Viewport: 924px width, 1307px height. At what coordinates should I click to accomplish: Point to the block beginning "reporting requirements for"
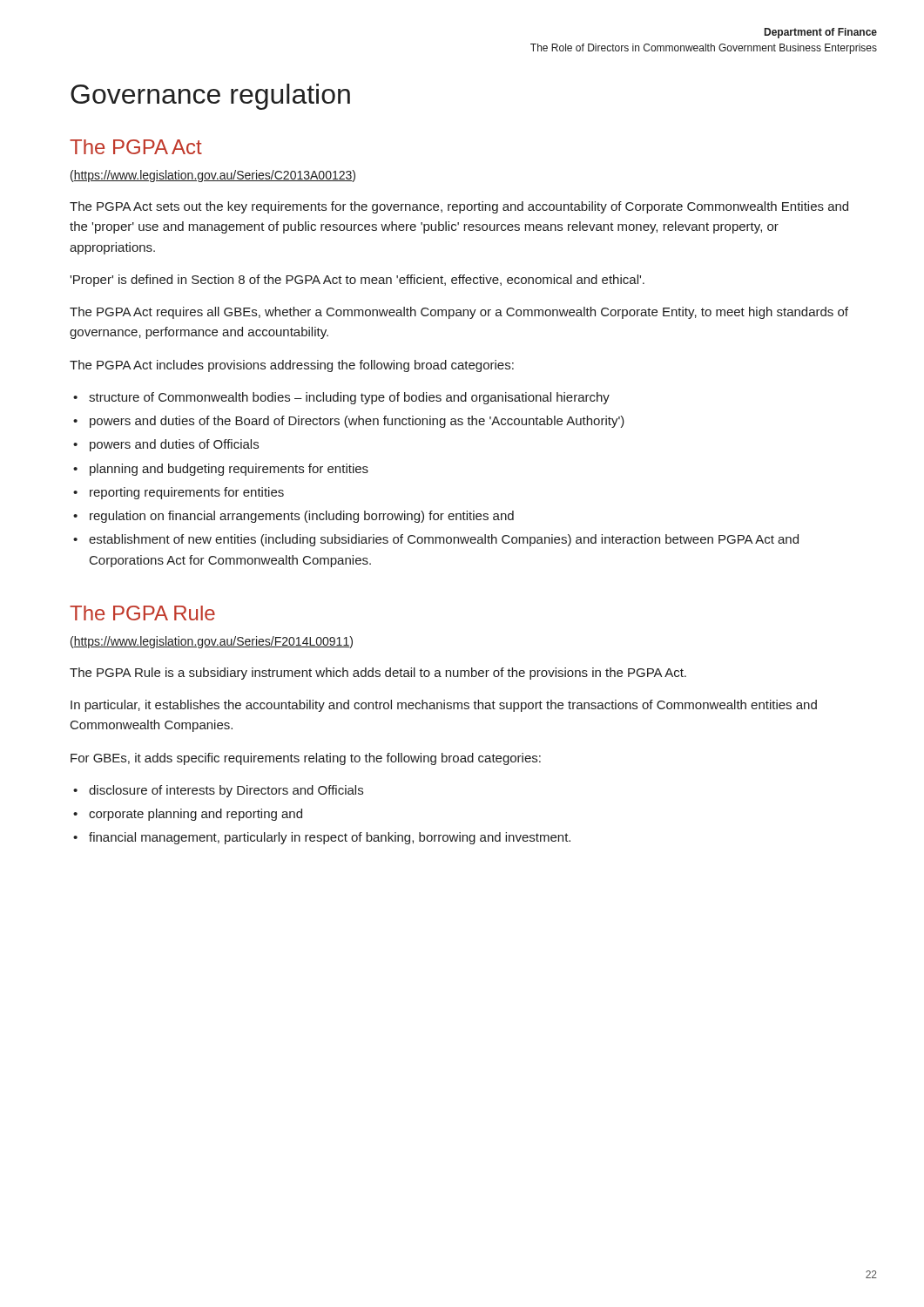[186, 492]
